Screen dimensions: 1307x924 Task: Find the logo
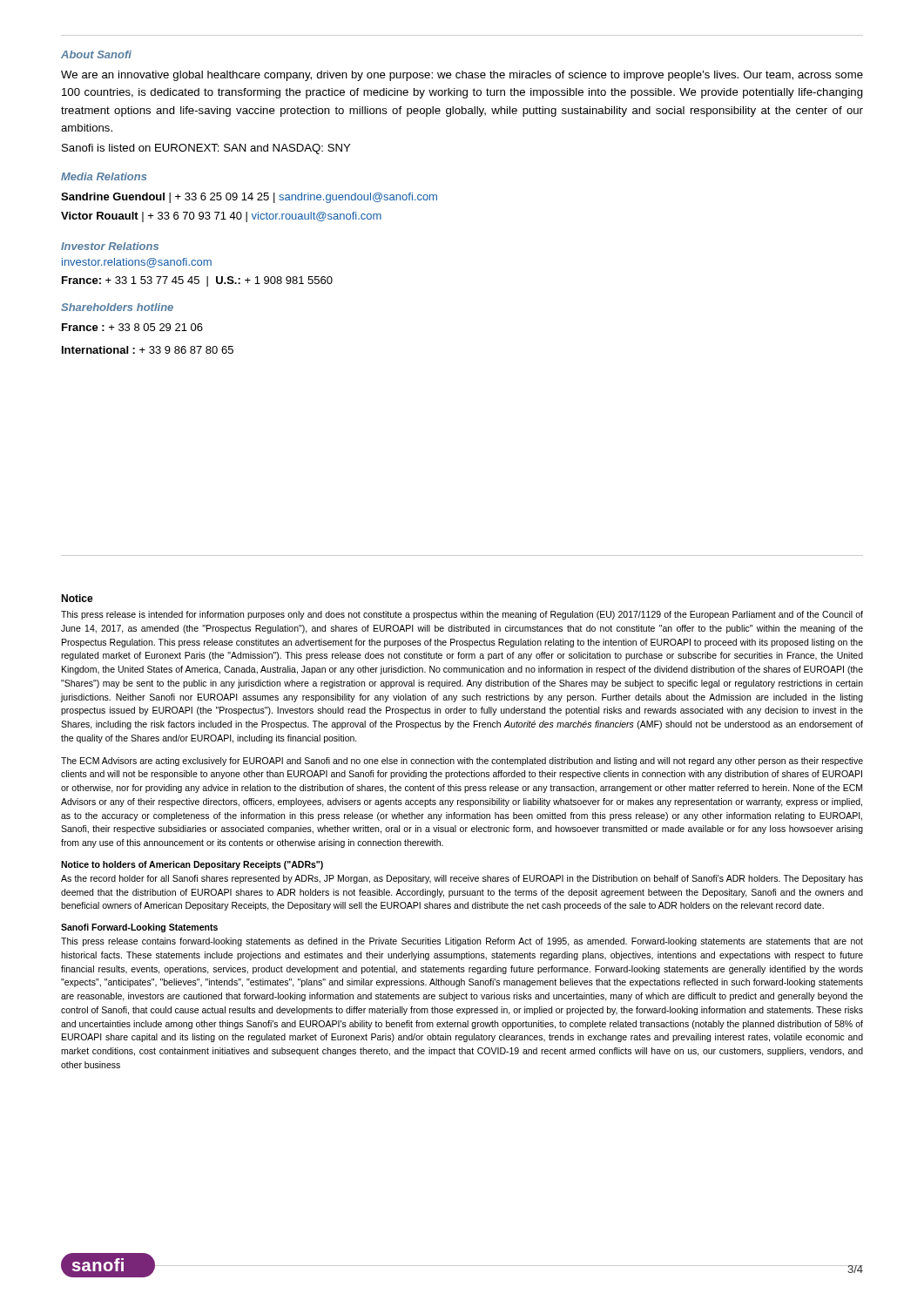pyautogui.click(x=109, y=1266)
